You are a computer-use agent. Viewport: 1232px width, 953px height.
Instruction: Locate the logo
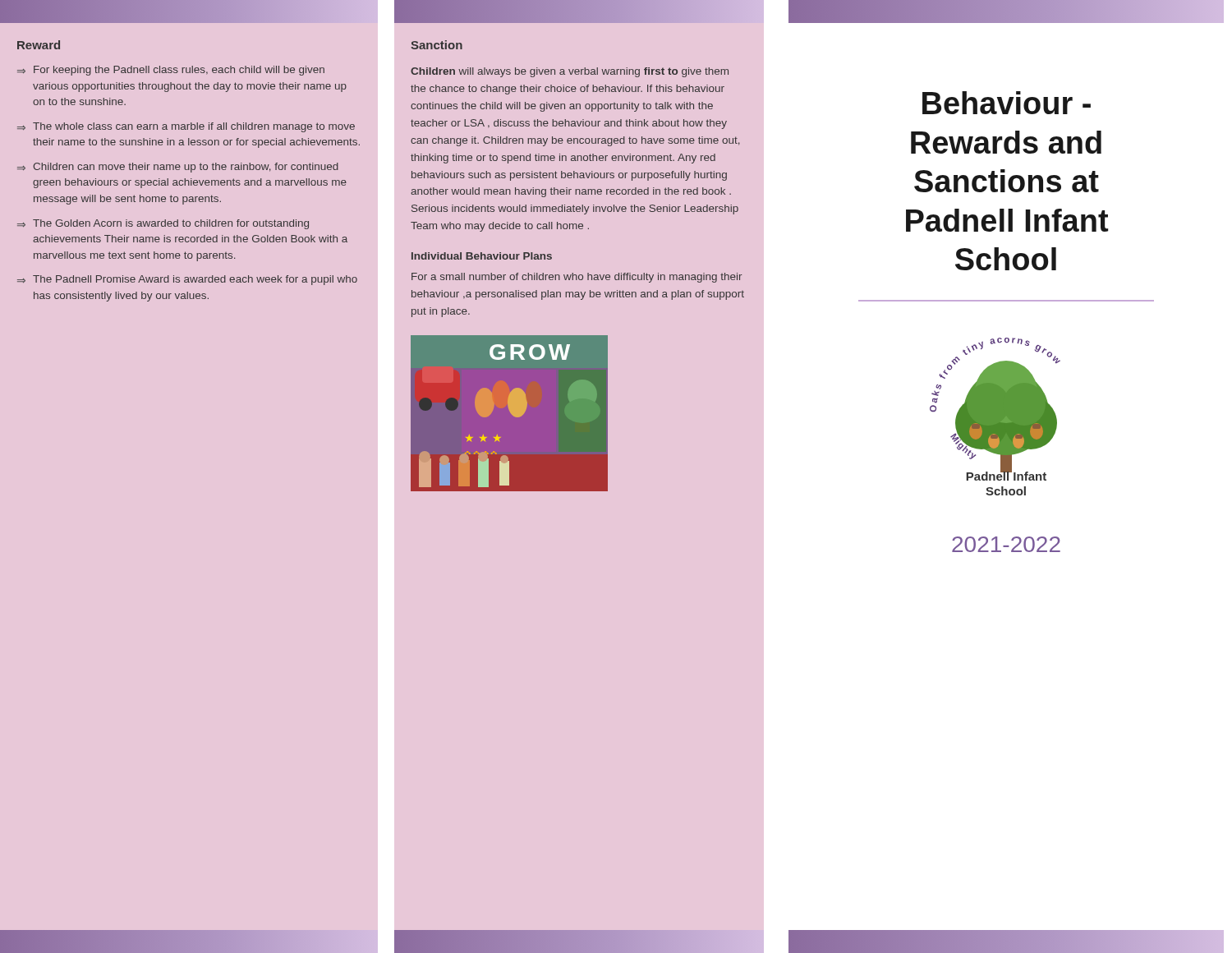tap(1006, 420)
